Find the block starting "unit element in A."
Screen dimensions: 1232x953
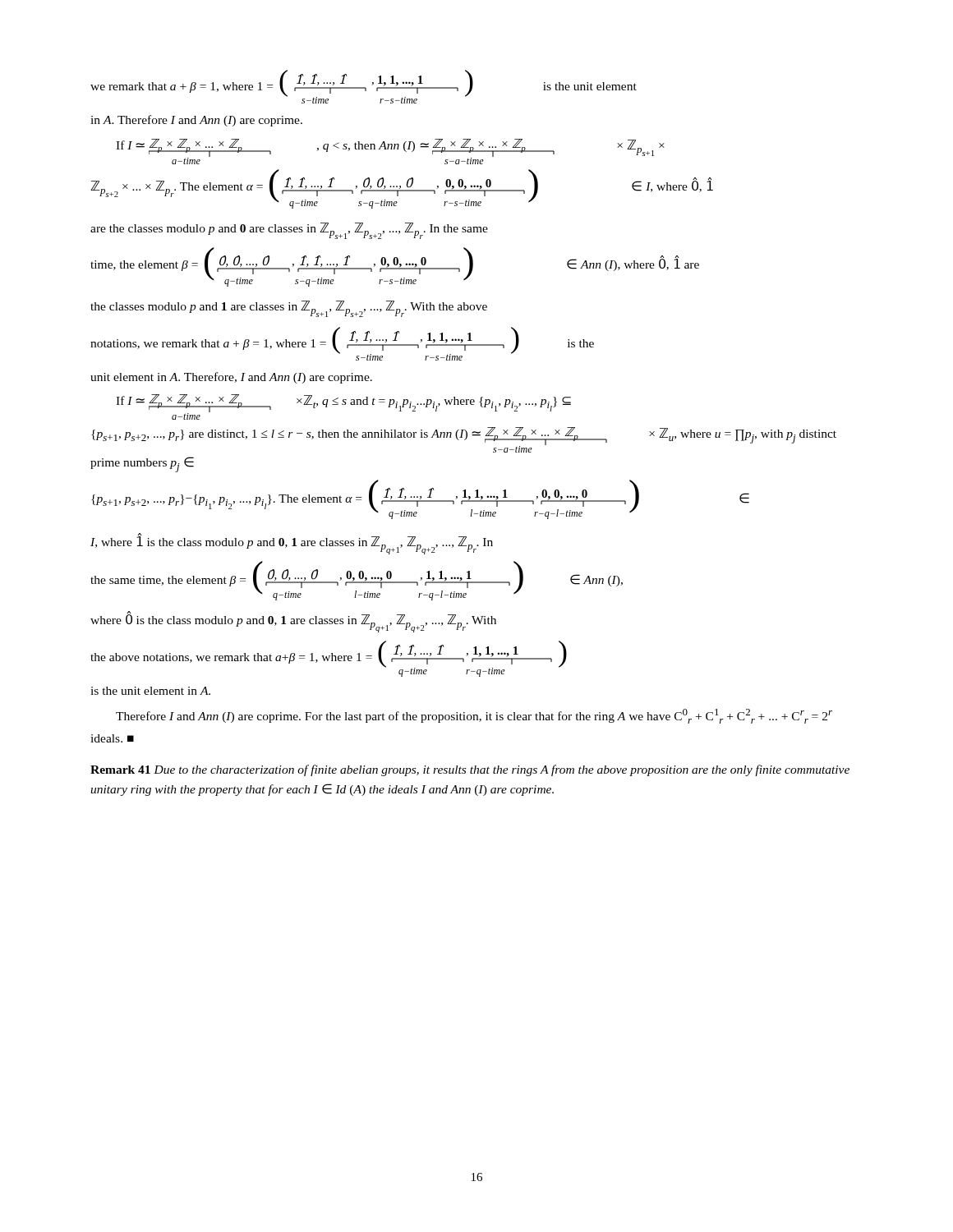click(x=232, y=376)
